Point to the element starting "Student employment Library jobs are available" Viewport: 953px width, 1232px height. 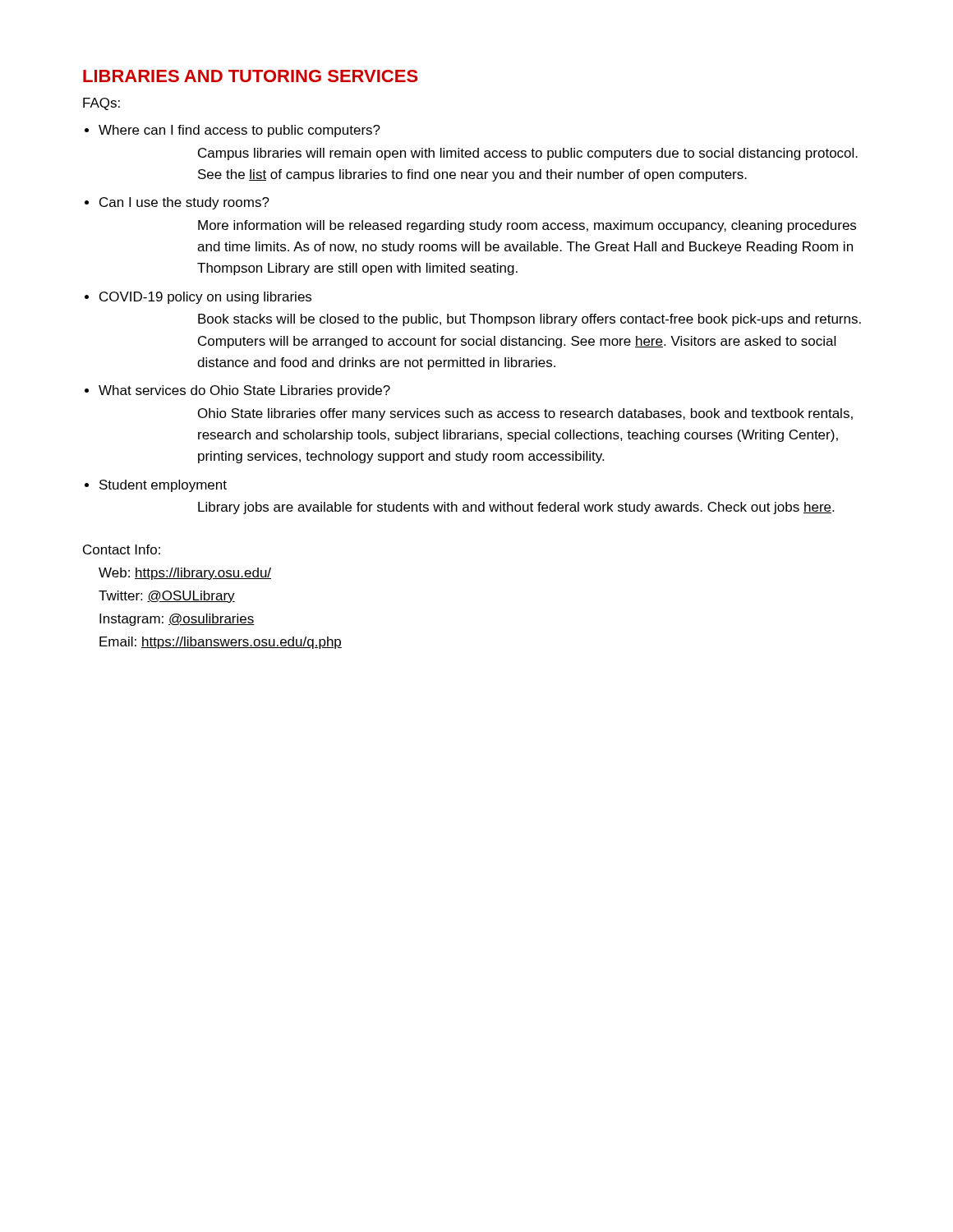485,497
